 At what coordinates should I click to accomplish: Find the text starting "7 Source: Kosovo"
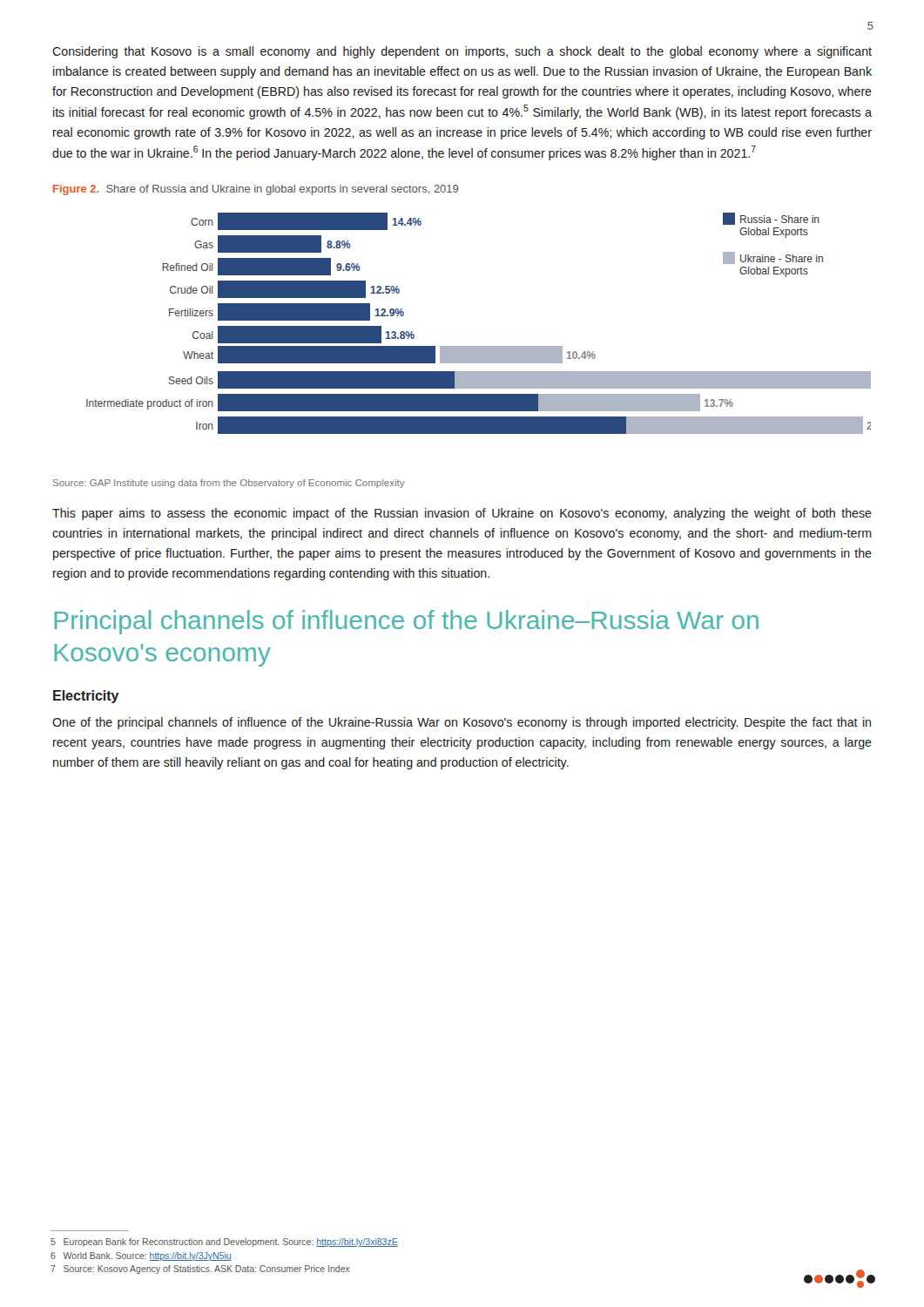[x=200, y=1268]
